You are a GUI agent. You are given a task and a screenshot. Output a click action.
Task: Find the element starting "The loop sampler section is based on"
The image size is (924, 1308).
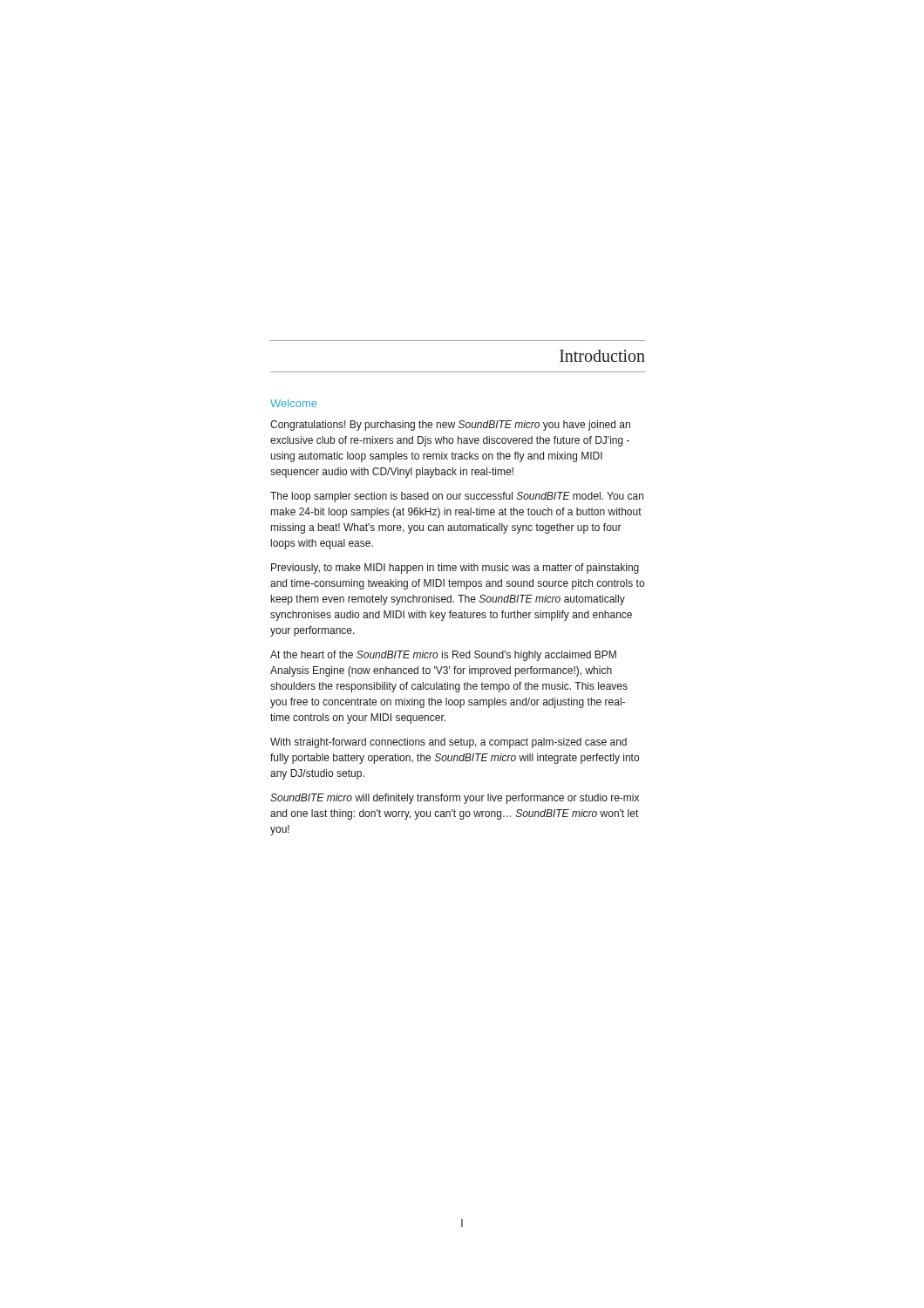pos(458,520)
